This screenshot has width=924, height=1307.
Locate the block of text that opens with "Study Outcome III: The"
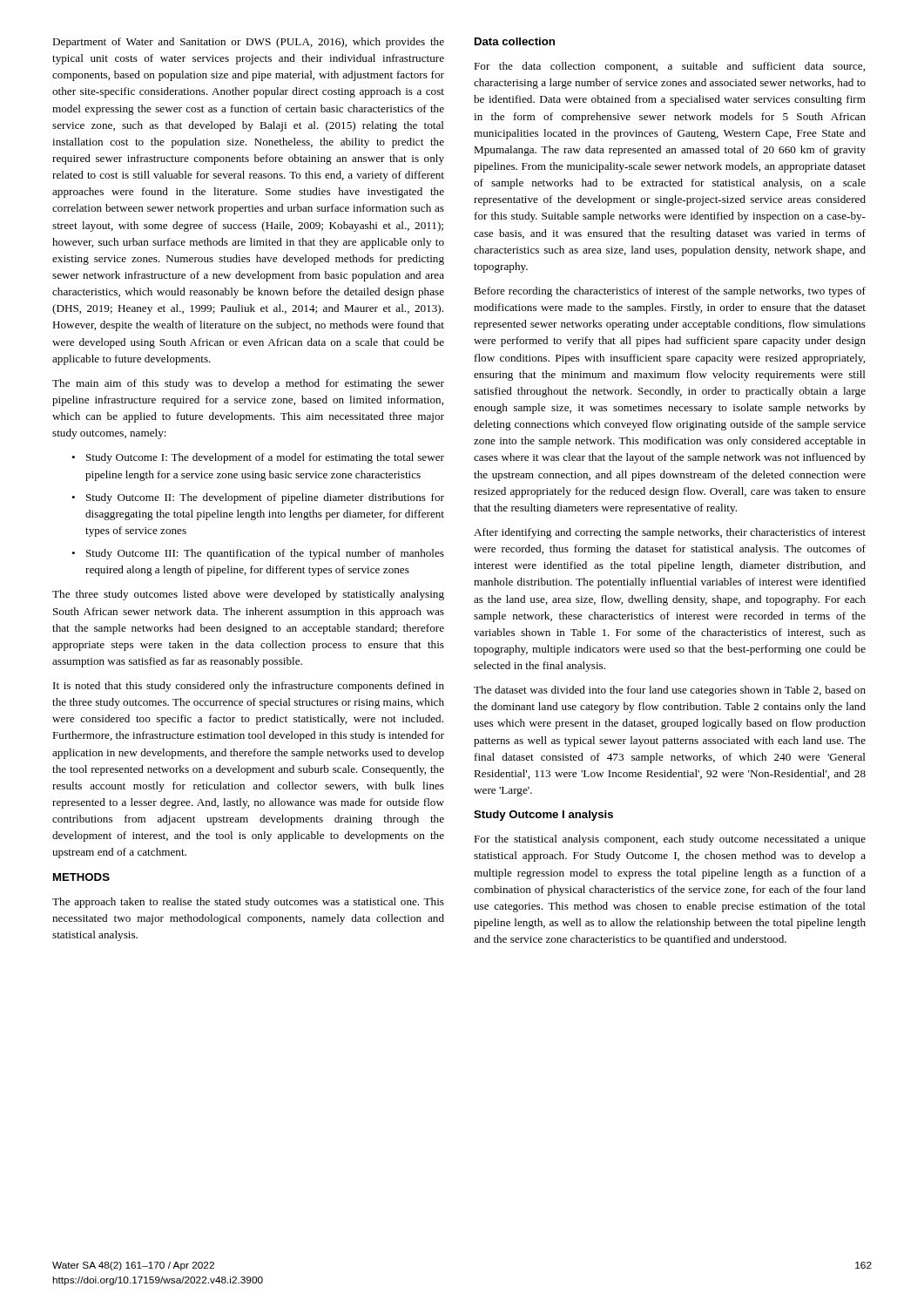(x=265, y=561)
